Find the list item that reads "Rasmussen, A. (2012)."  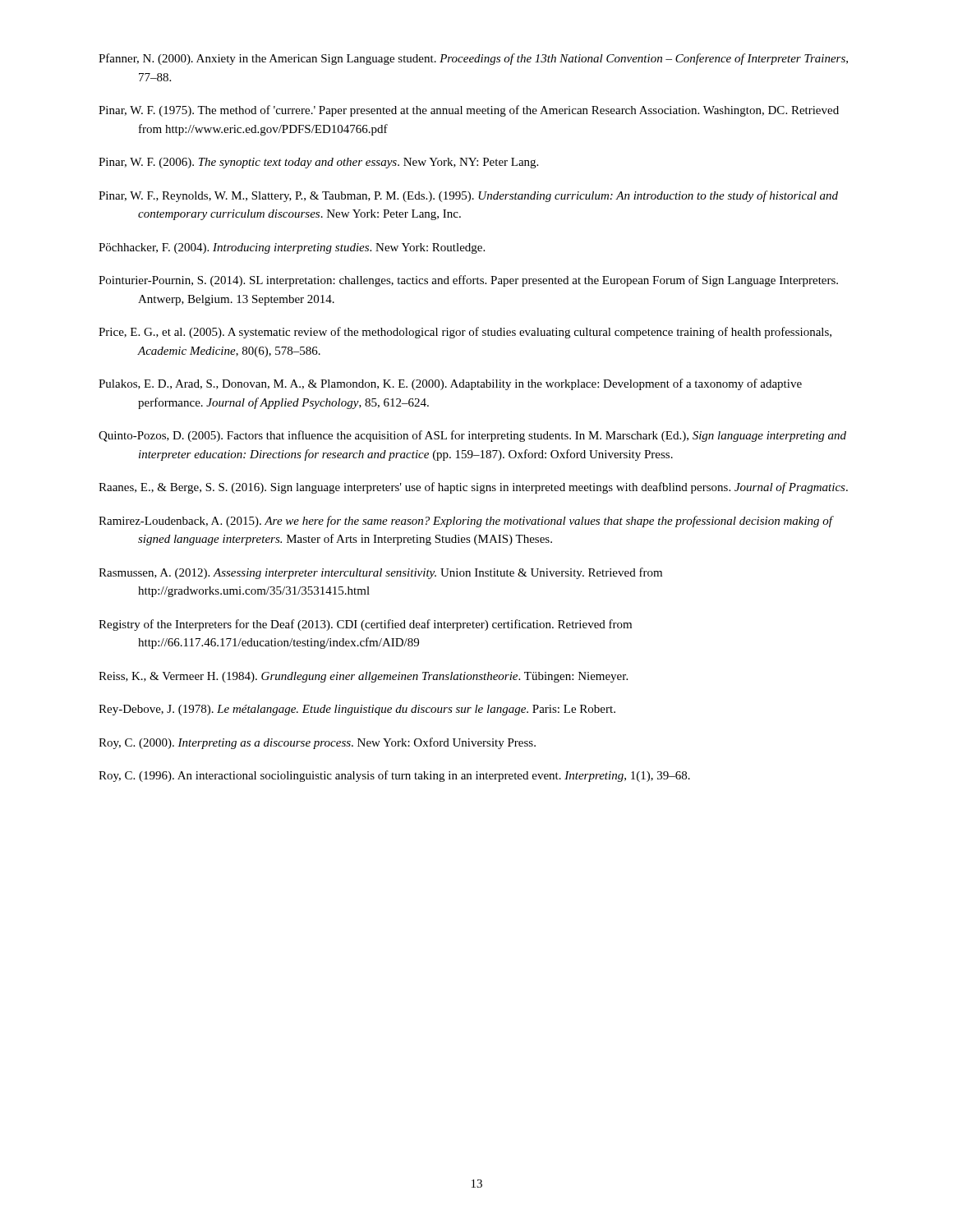coord(381,581)
